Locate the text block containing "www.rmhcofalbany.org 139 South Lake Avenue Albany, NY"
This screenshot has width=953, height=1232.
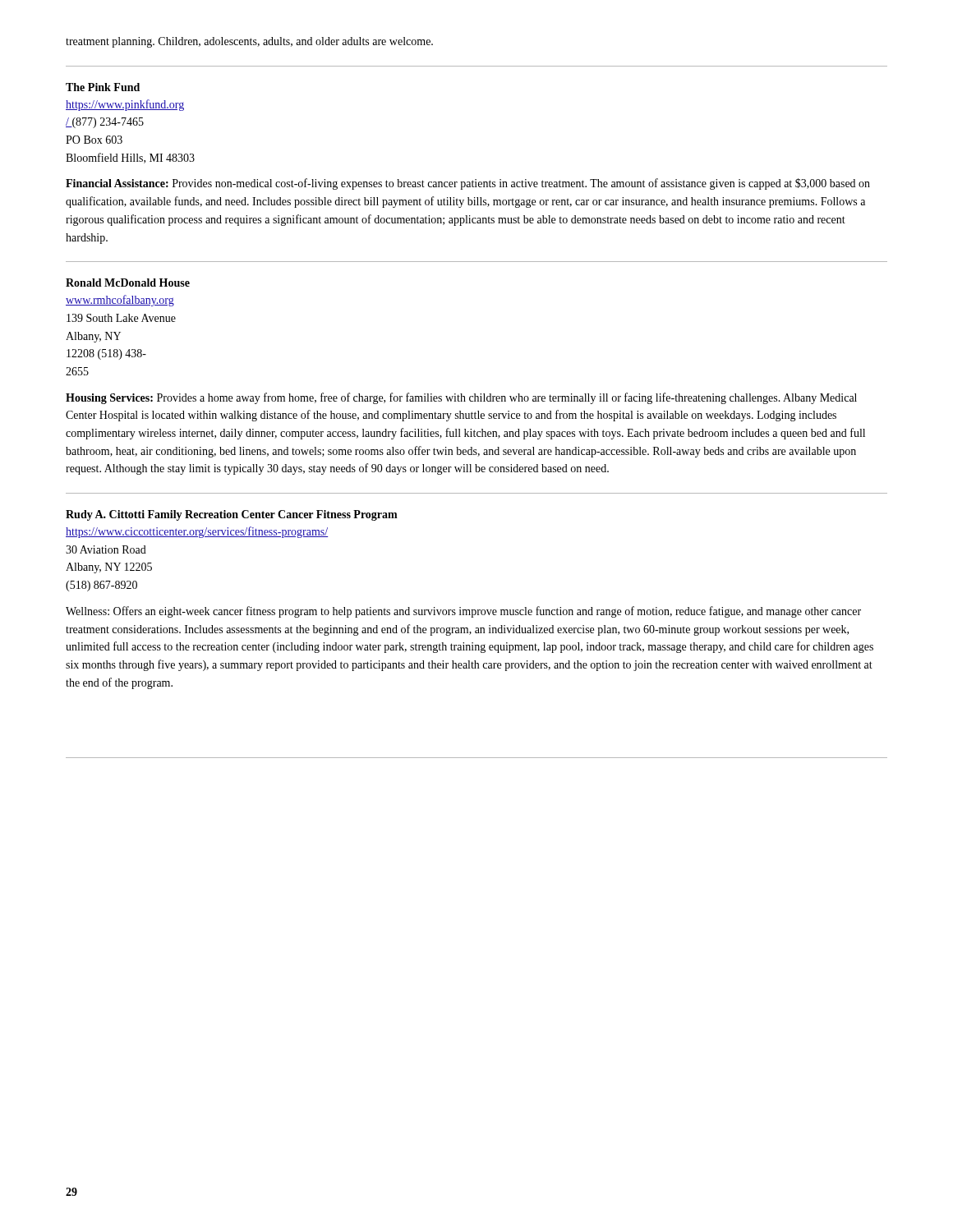pos(121,336)
